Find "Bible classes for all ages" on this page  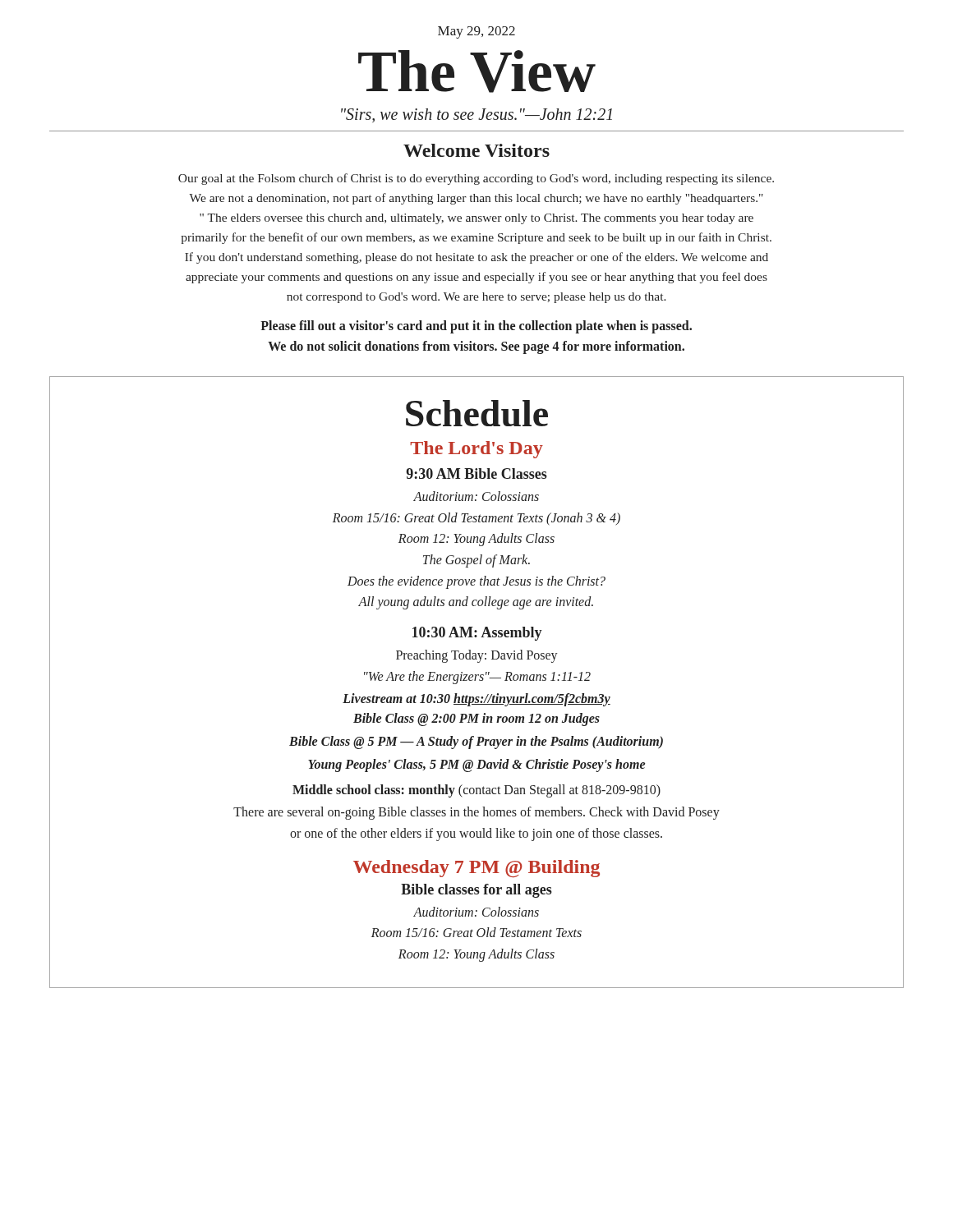pyautogui.click(x=476, y=889)
